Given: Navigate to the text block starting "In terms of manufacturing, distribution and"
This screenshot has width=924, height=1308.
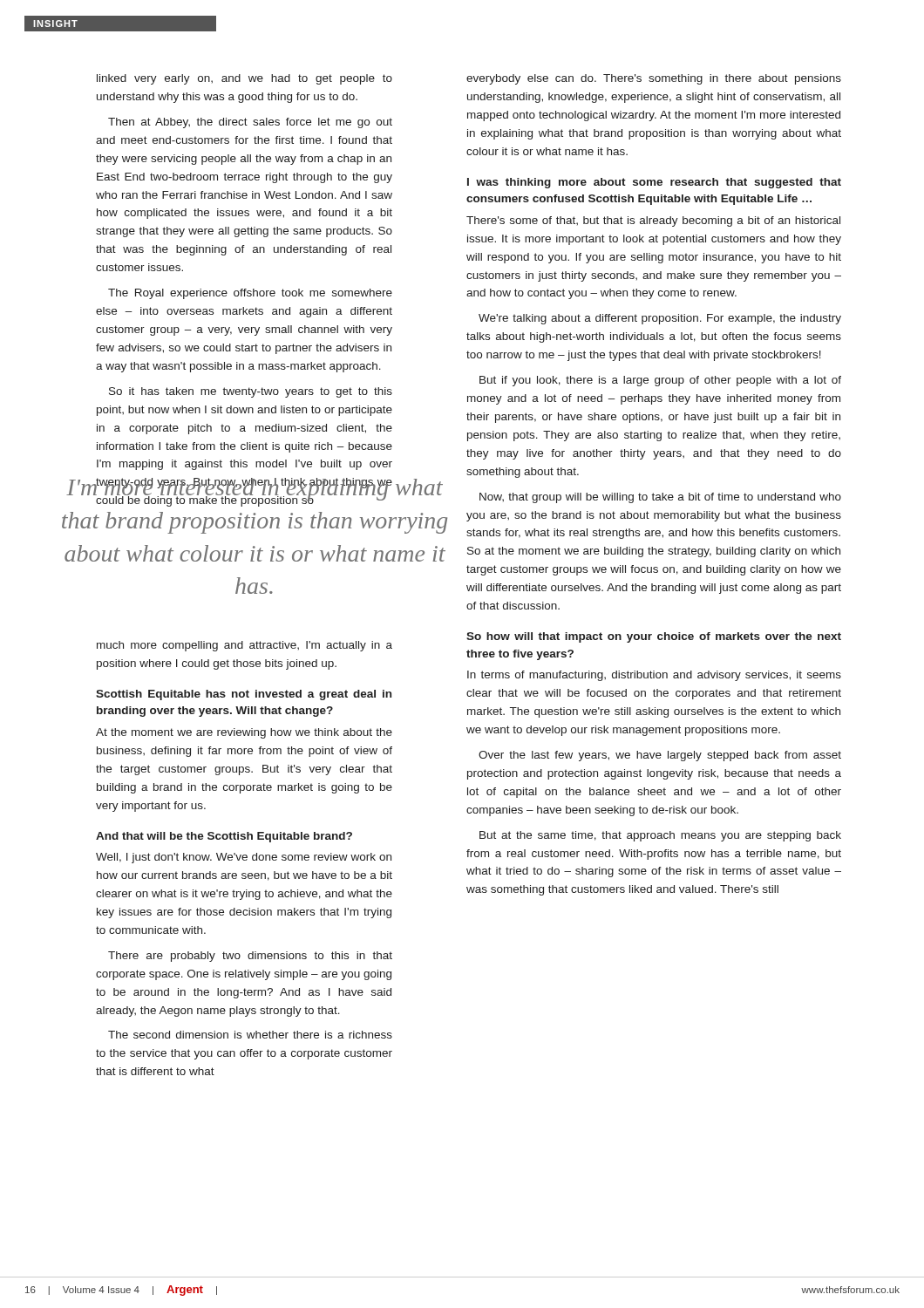Looking at the screenshot, I should [x=654, y=783].
